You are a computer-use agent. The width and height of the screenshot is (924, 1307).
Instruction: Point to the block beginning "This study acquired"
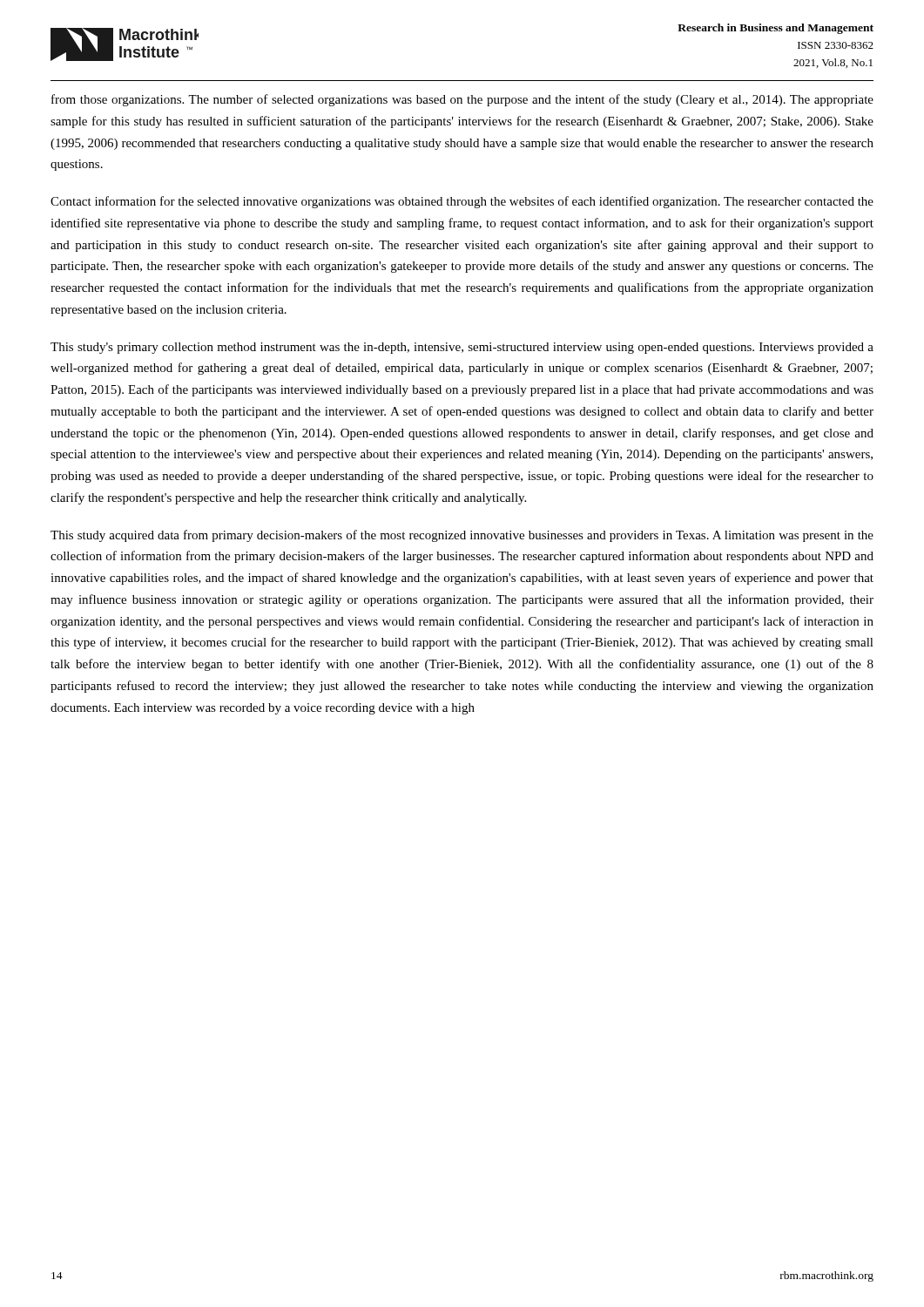(x=462, y=621)
